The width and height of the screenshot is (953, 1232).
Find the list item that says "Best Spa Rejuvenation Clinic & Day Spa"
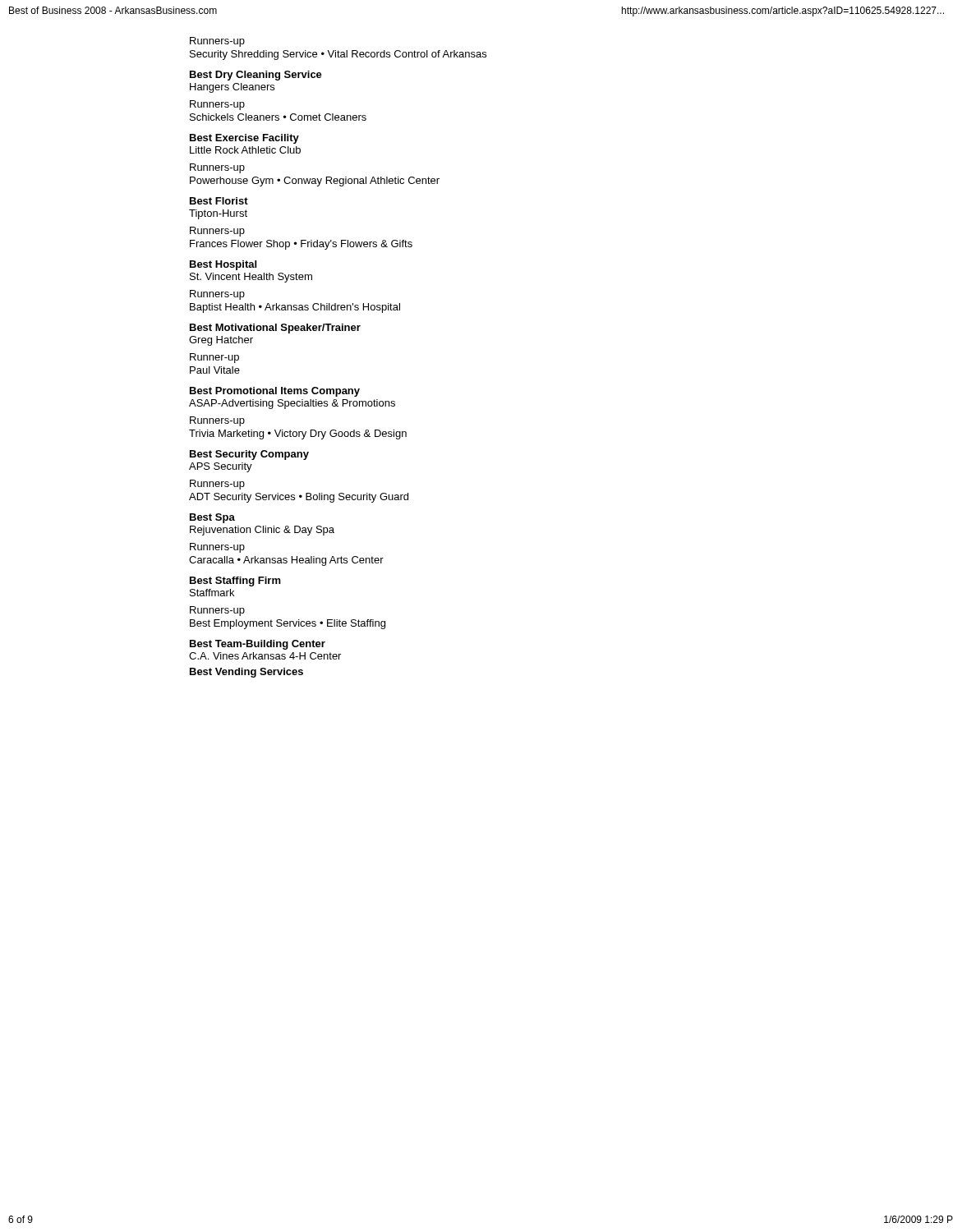pos(212,518)
